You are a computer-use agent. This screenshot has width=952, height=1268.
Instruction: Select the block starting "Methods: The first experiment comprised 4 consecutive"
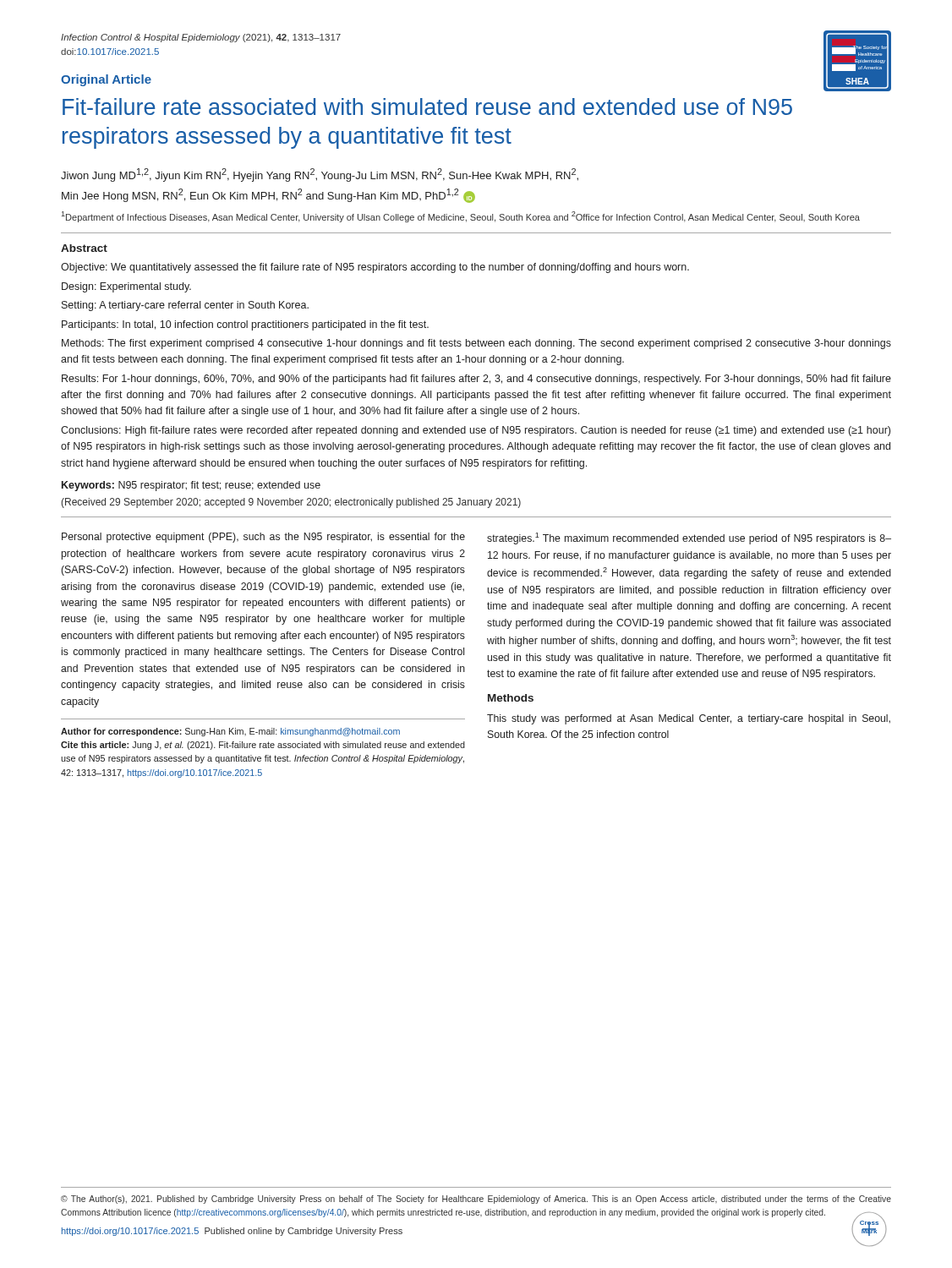pos(476,351)
